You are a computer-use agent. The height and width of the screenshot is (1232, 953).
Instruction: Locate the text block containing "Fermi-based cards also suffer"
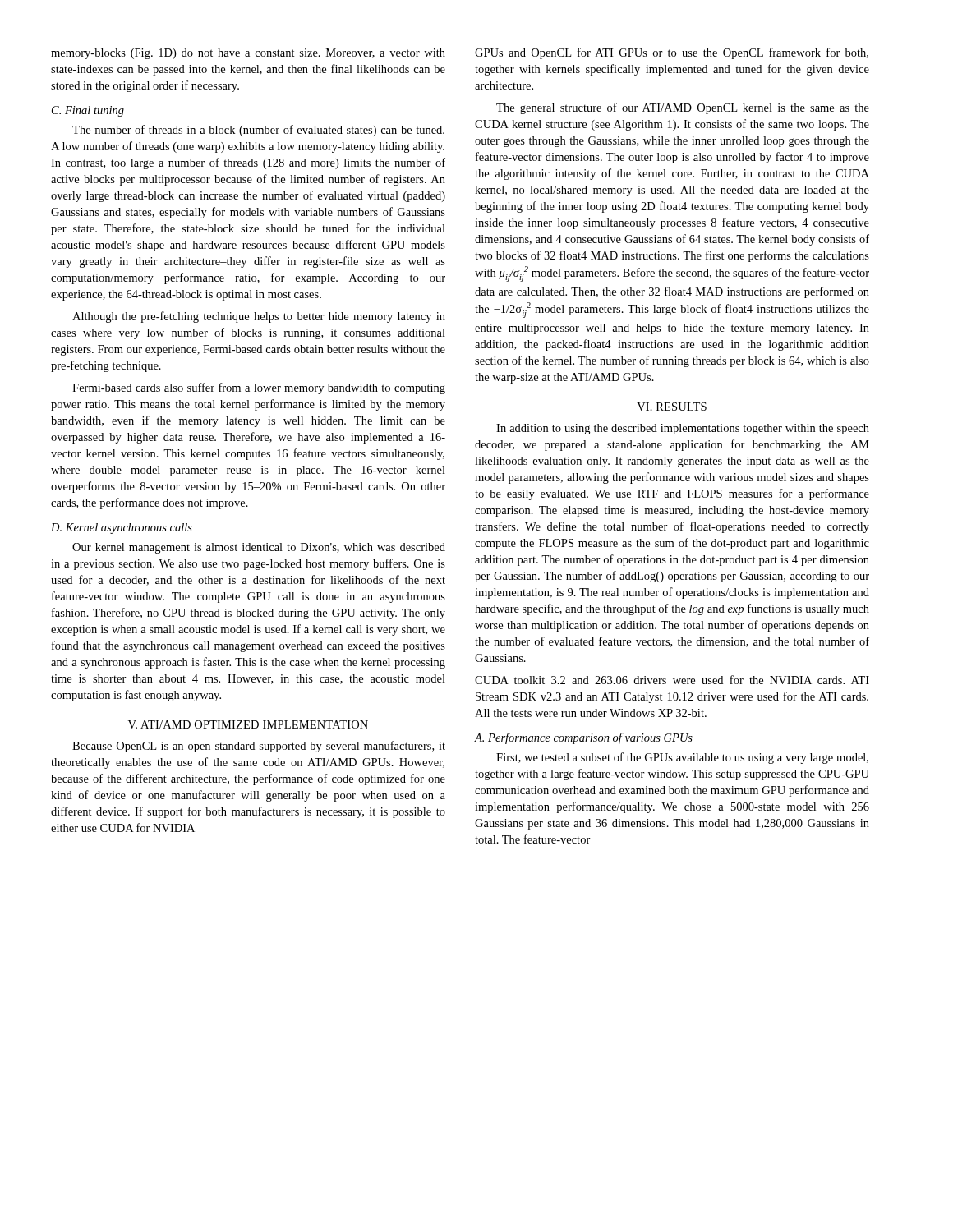pos(248,445)
